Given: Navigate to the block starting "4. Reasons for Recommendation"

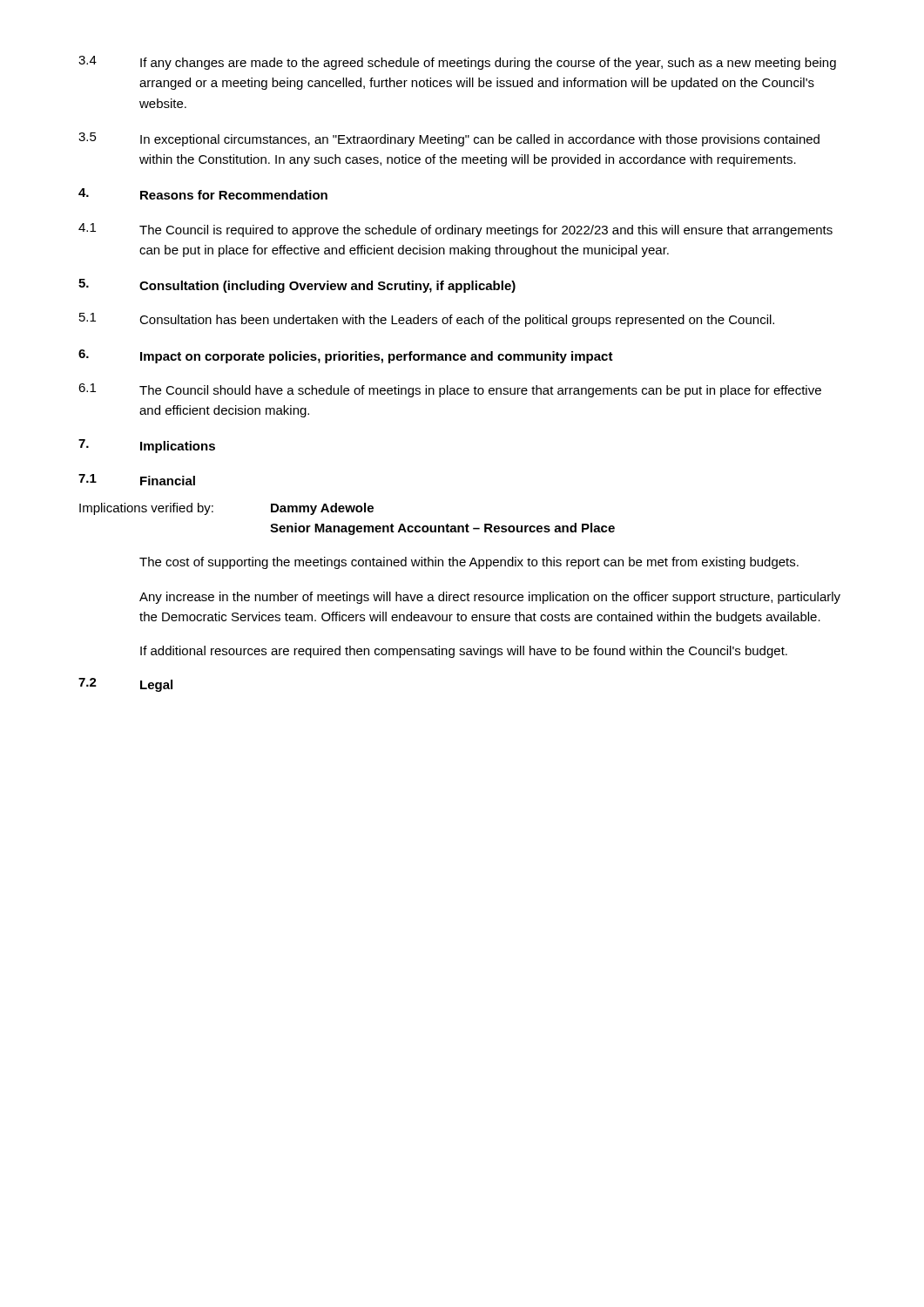Looking at the screenshot, I should (x=203, y=194).
